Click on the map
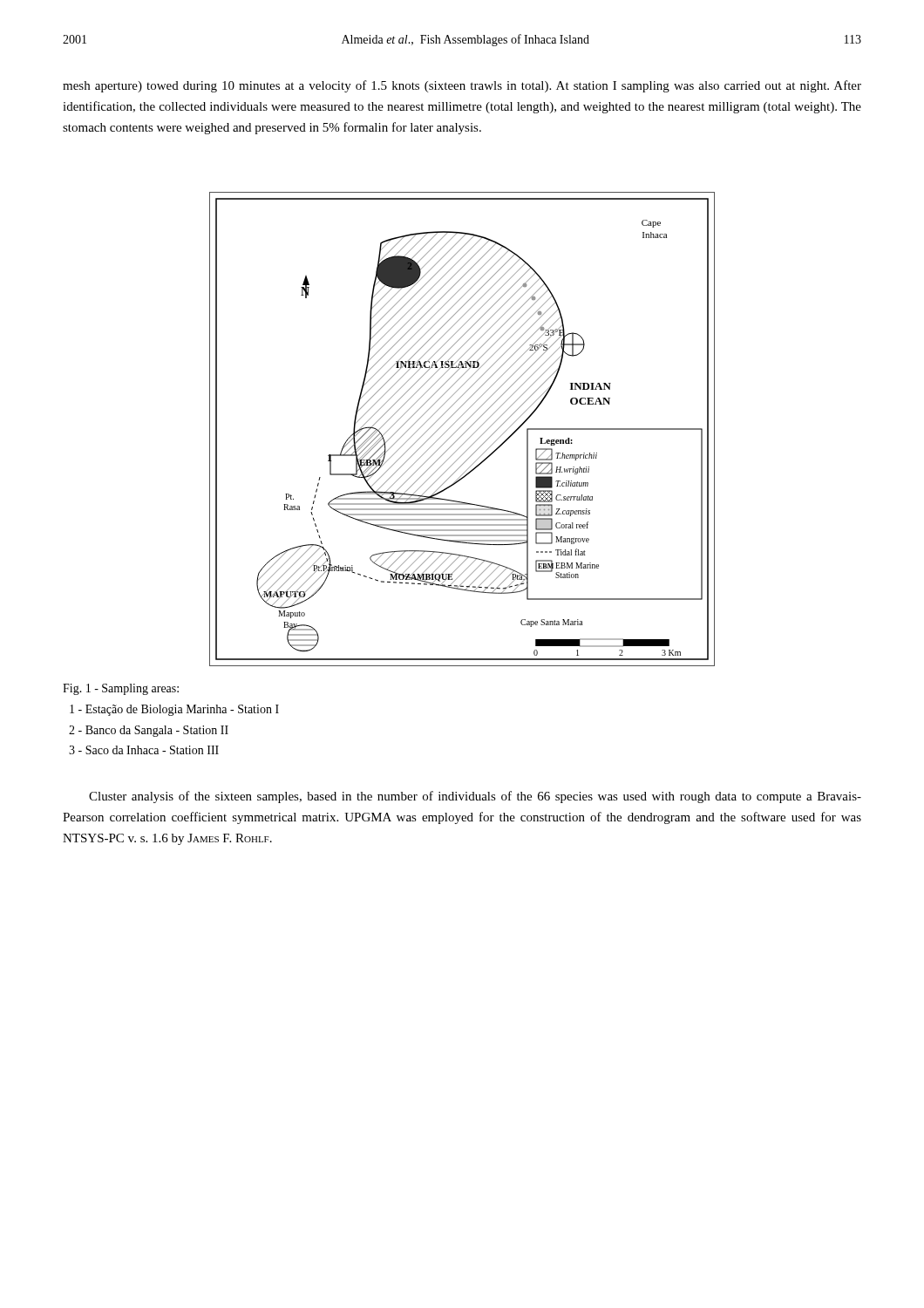The image size is (924, 1308). [x=462, y=429]
